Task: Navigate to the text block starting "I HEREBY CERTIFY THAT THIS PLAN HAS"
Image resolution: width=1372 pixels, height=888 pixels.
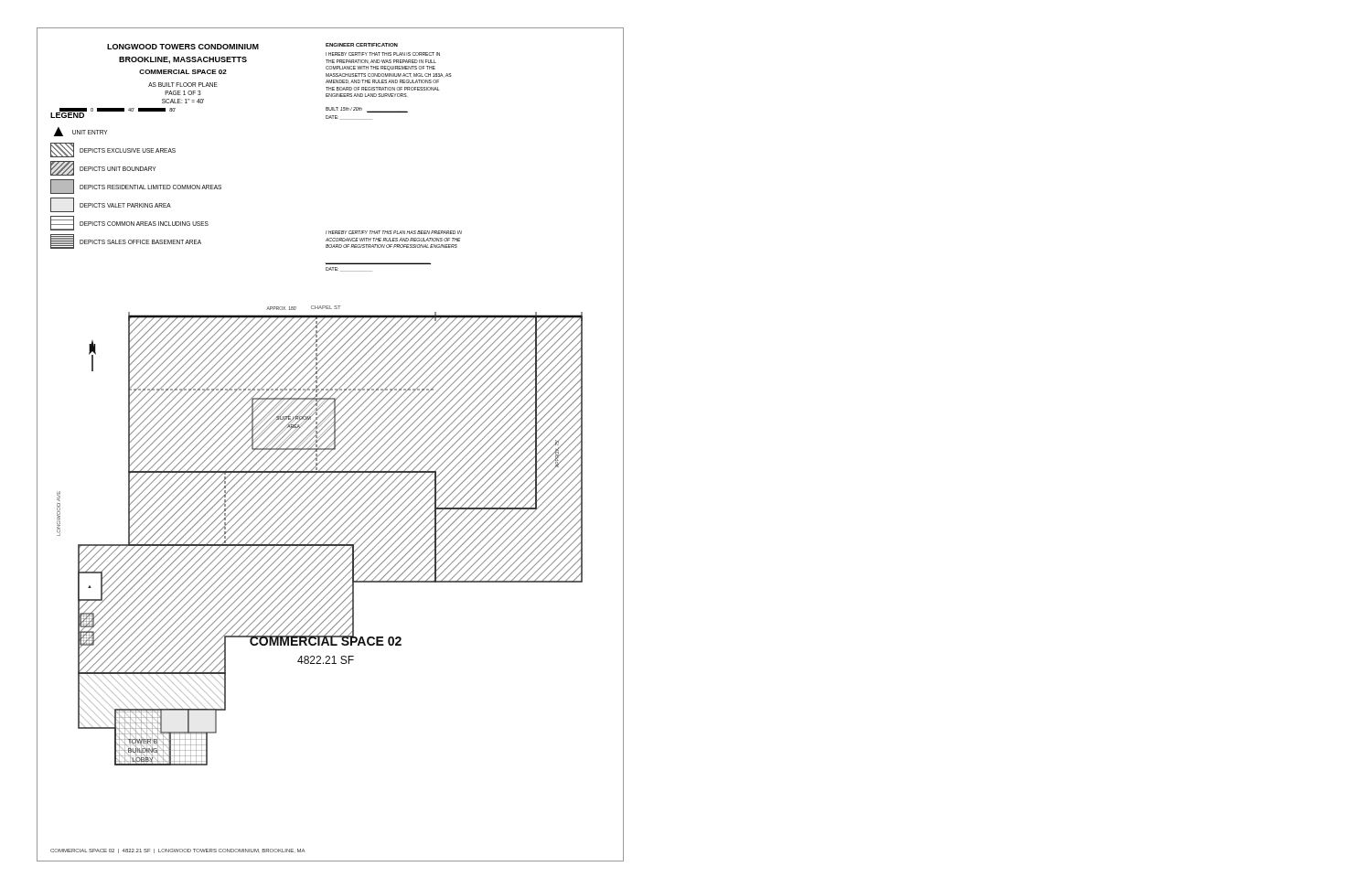Action: (463, 251)
